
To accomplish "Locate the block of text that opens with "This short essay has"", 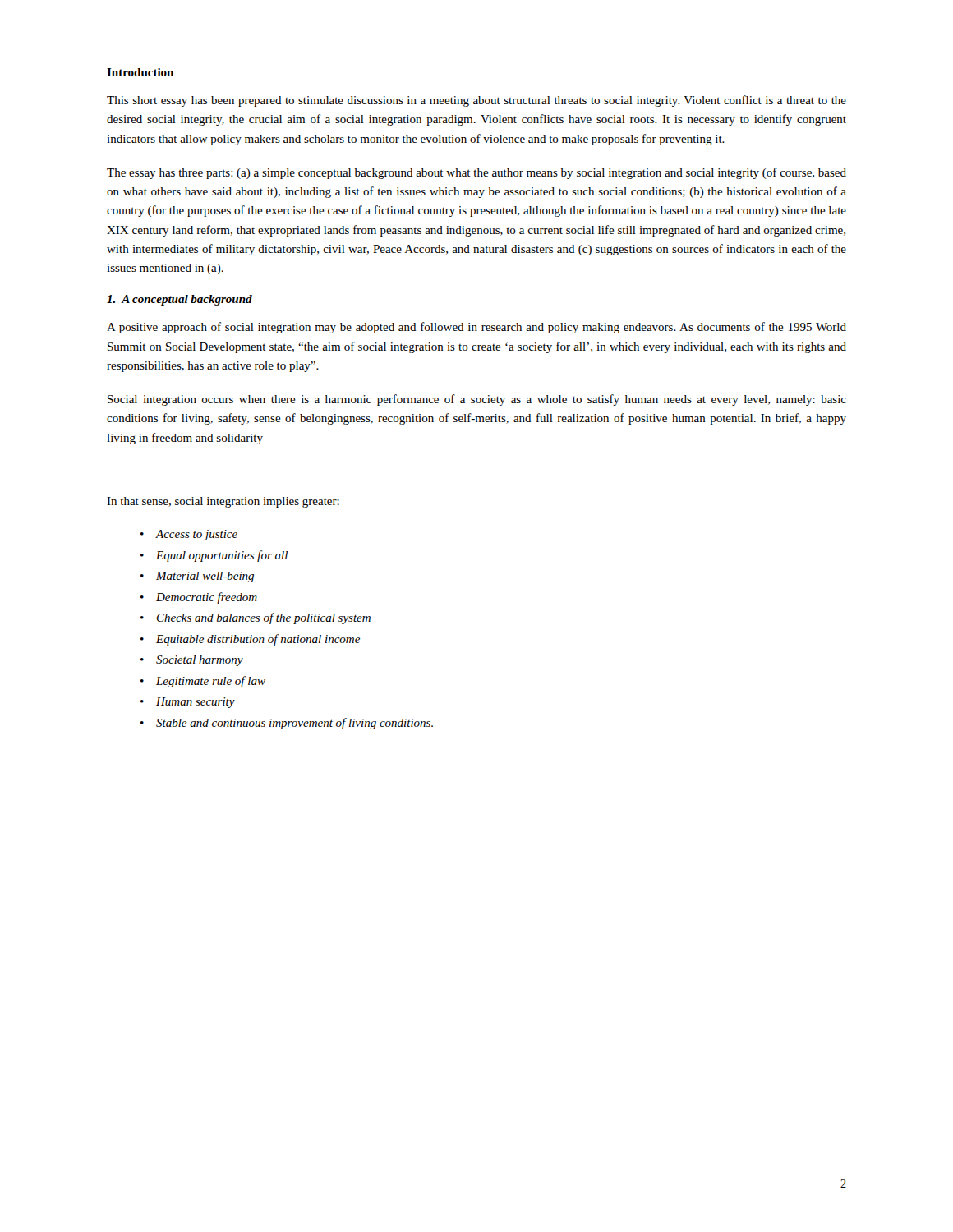I will click(476, 119).
